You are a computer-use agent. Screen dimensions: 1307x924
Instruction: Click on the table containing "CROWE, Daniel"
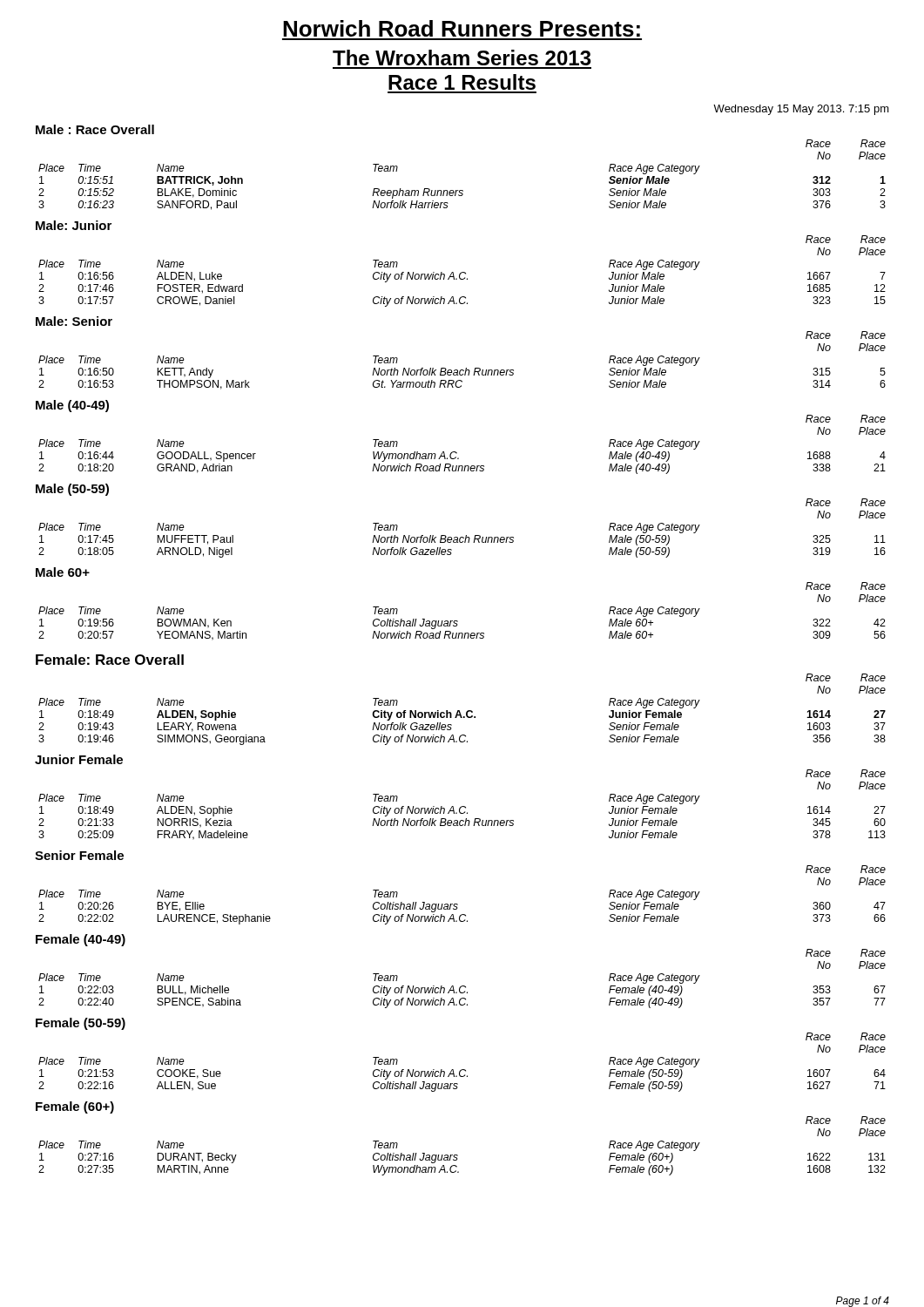coord(462,270)
